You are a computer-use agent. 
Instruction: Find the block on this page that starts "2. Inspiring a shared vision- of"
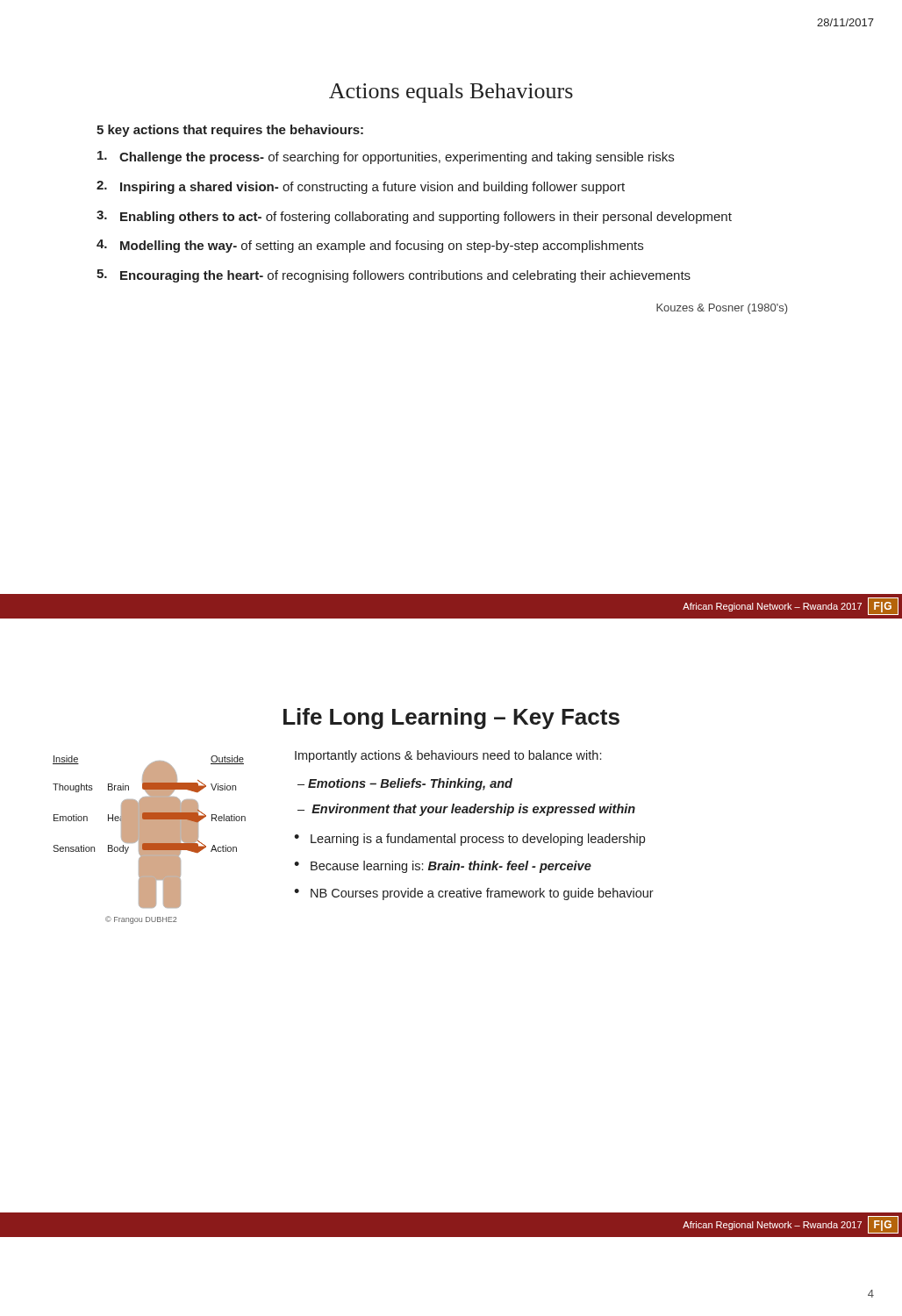pos(361,187)
